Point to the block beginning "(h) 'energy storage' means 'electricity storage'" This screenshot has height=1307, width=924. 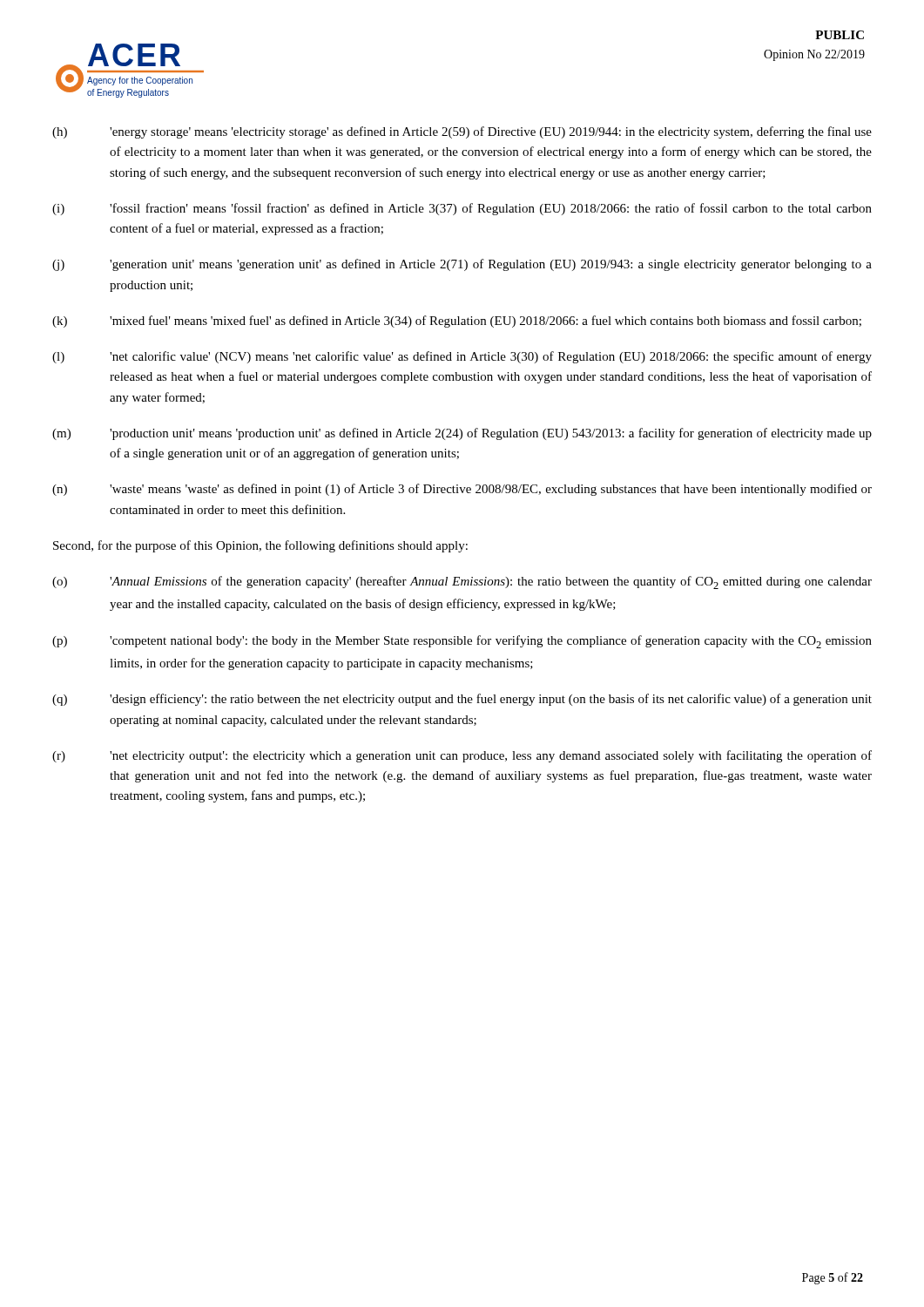click(462, 152)
